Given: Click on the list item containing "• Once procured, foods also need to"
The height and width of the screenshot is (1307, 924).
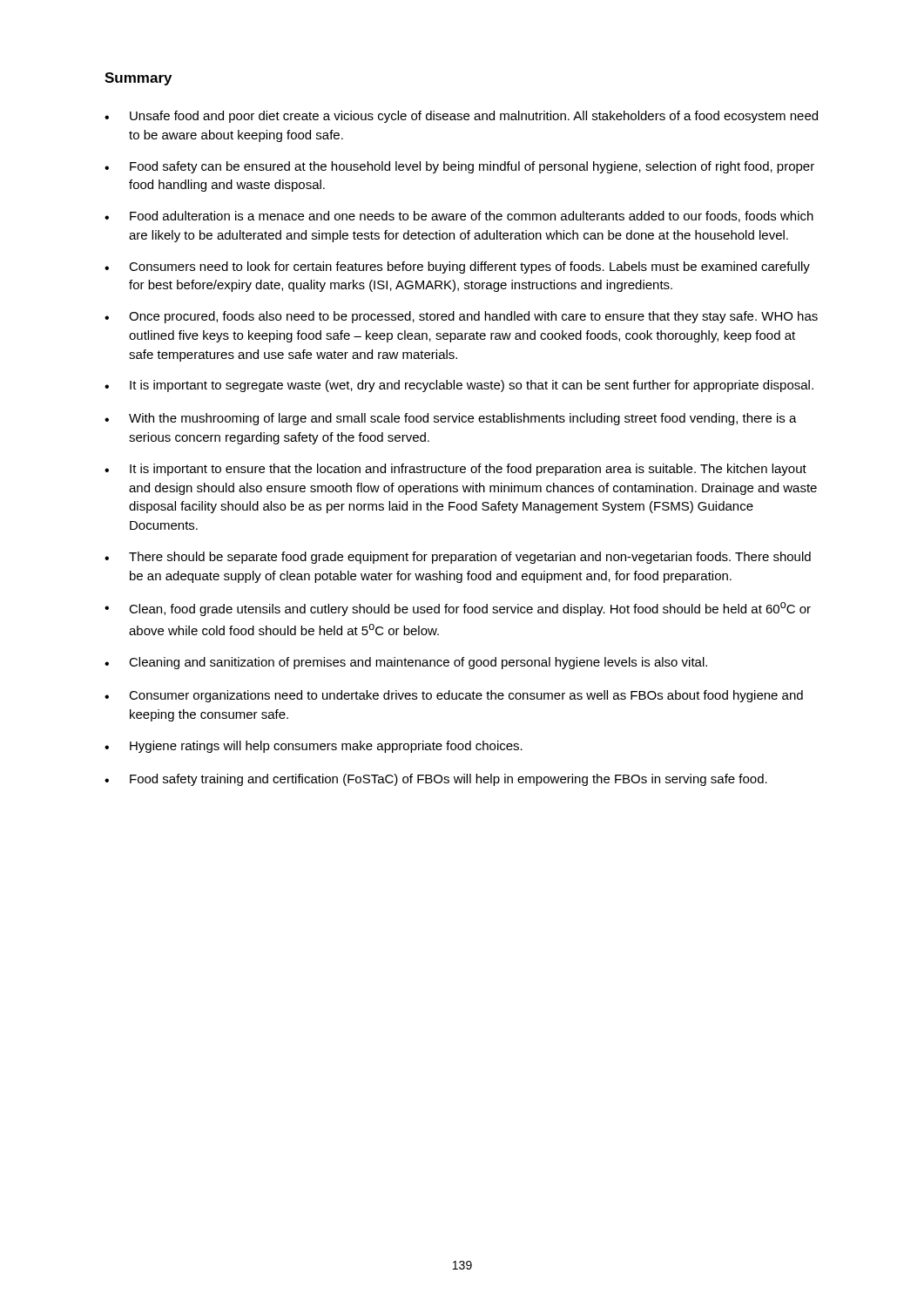Looking at the screenshot, I should point(462,335).
